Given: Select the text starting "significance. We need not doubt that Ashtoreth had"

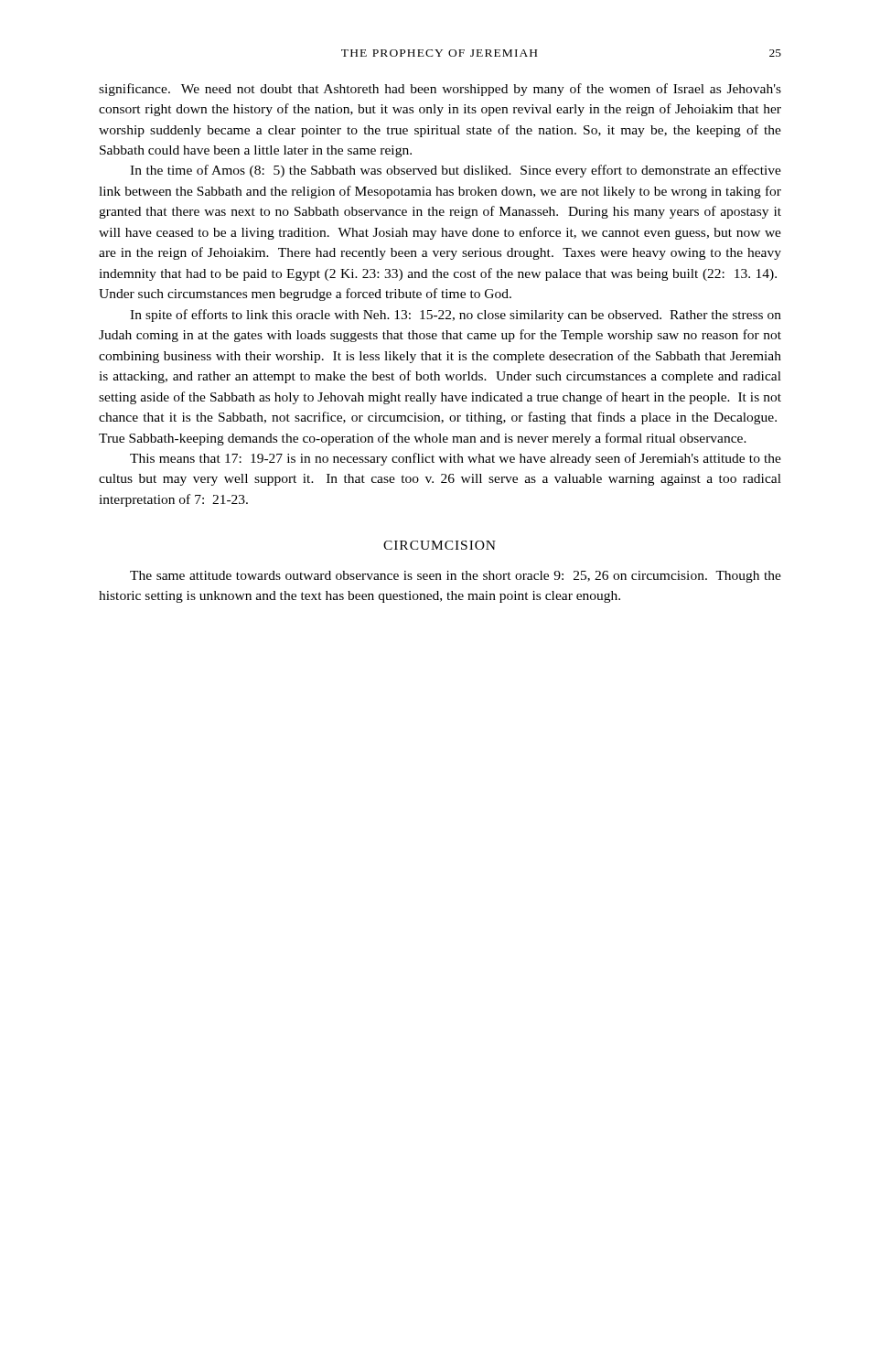Looking at the screenshot, I should tap(440, 119).
